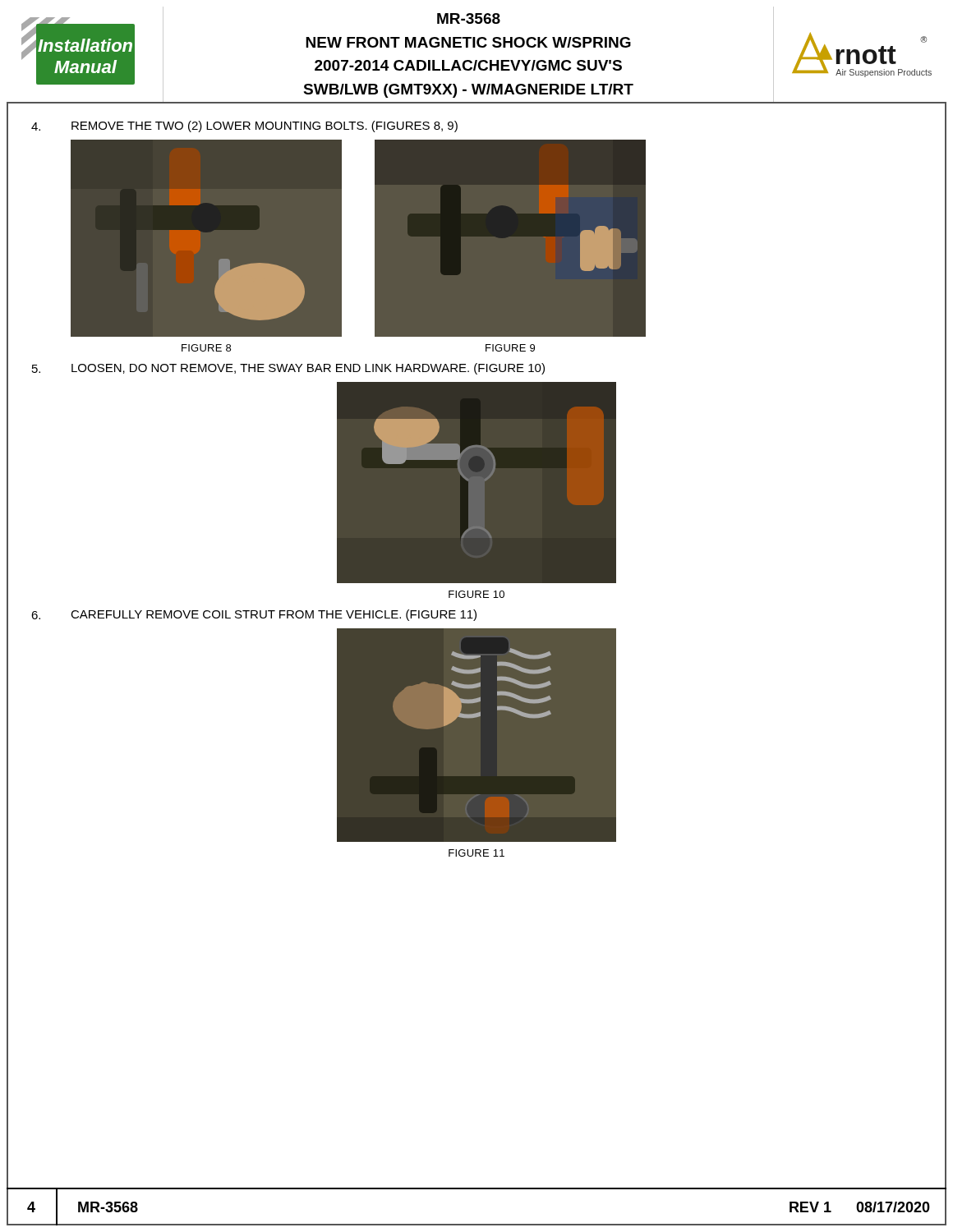Locate the text "FIGURE 9"

point(510,348)
